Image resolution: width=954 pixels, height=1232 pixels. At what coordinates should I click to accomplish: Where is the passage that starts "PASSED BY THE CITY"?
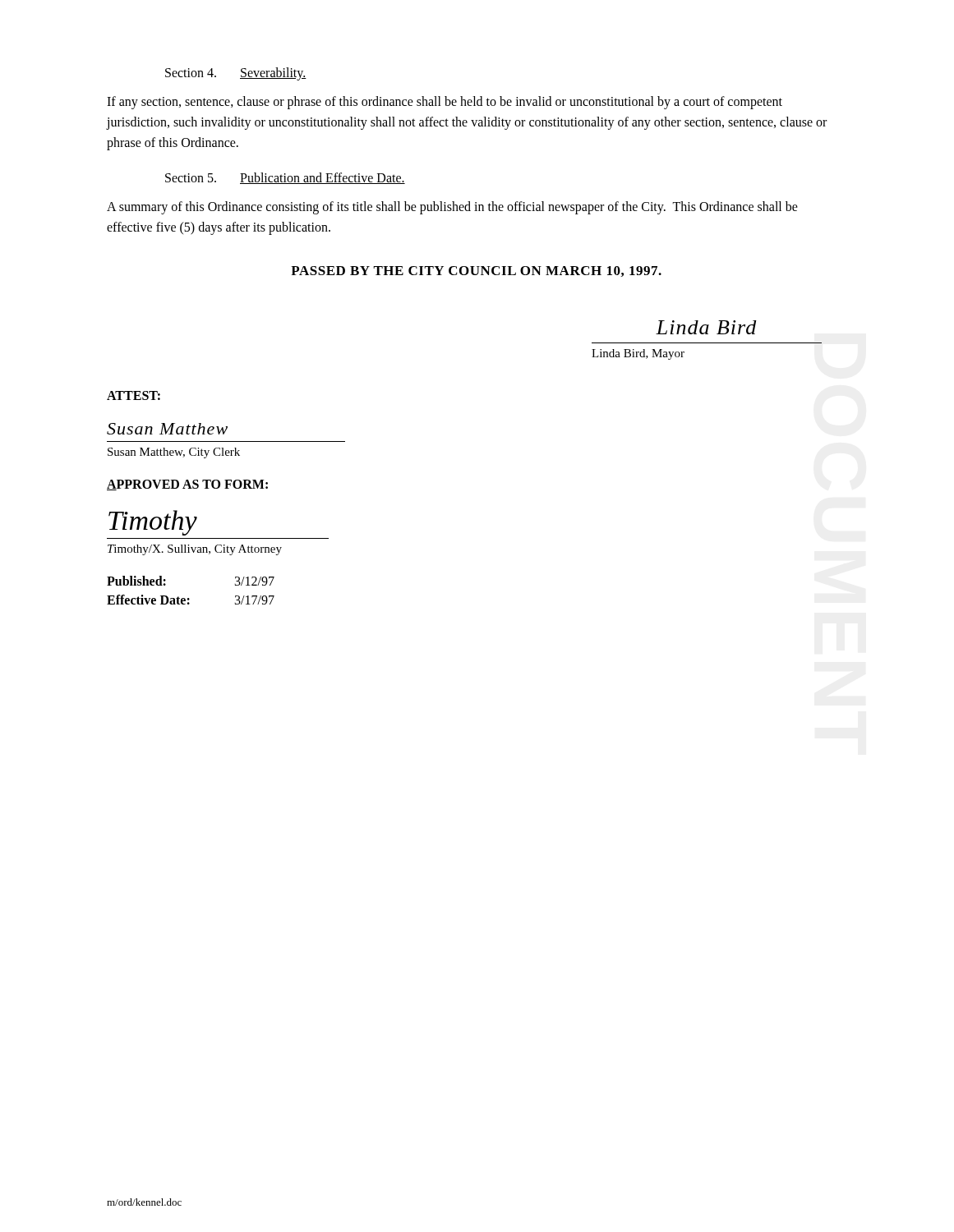[x=477, y=271]
